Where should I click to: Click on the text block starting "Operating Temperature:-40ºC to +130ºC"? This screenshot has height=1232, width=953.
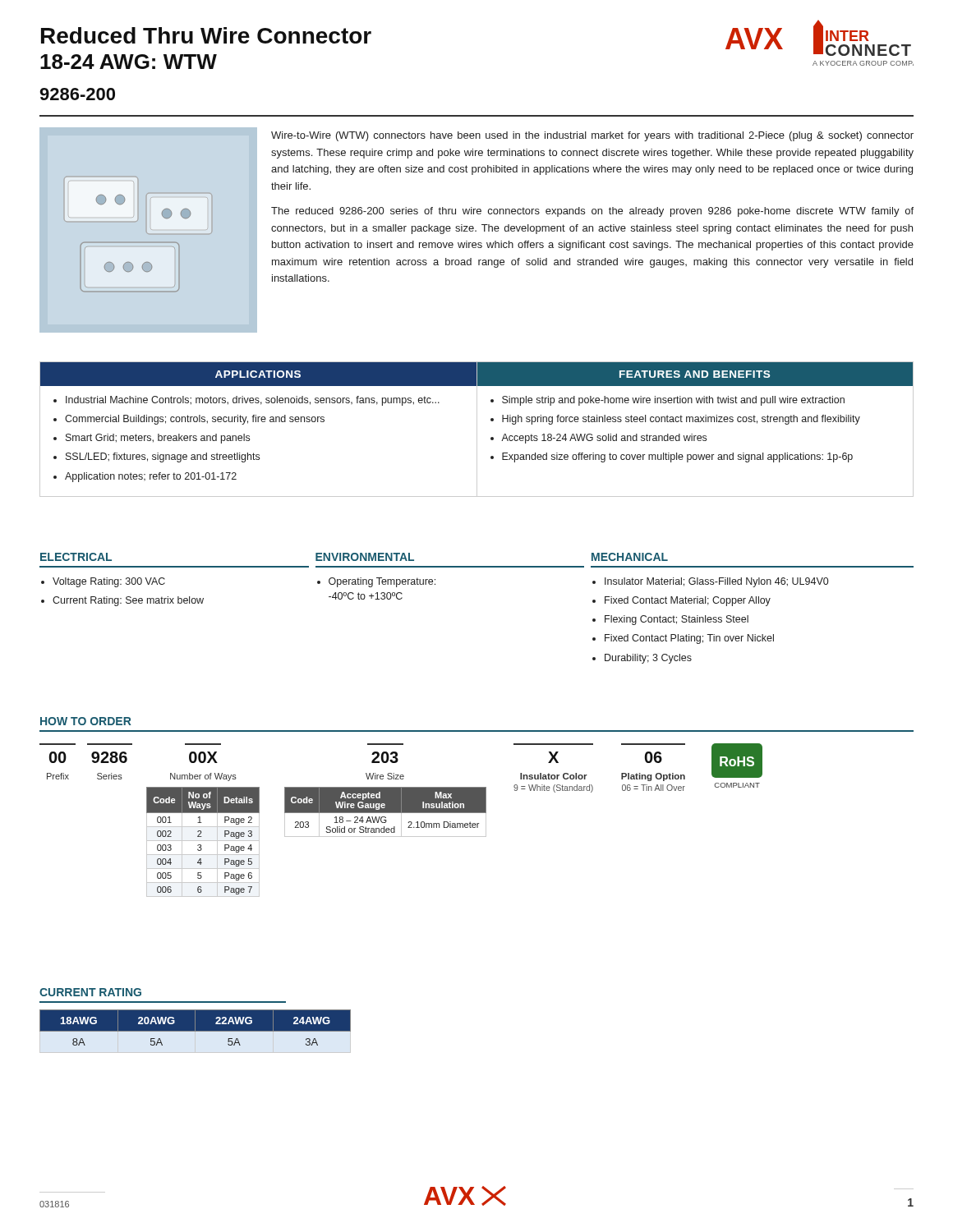[x=382, y=589]
